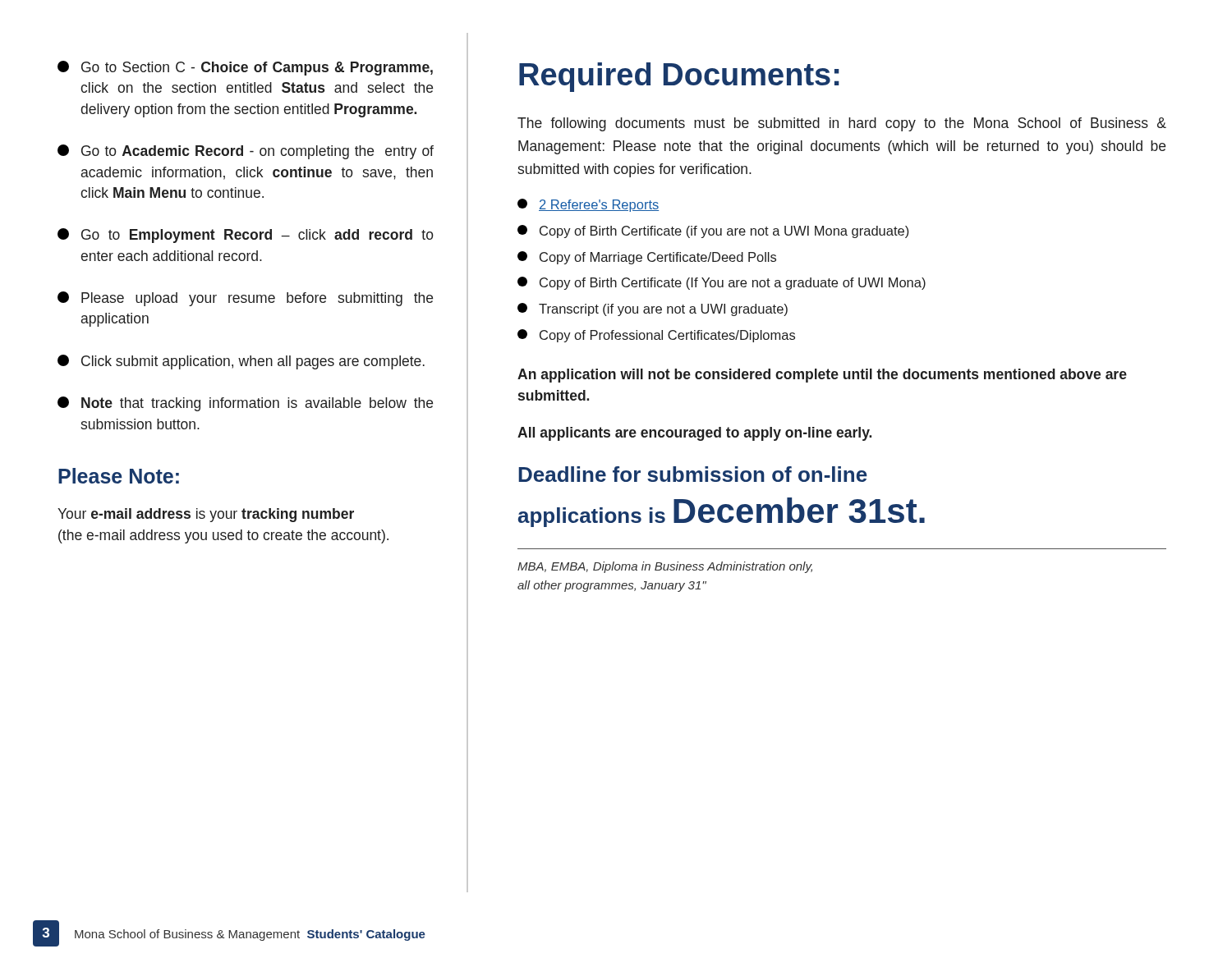Screen dimensions: 958x1232
Task: Locate the text "2 Referee's Reports"
Action: 588,205
